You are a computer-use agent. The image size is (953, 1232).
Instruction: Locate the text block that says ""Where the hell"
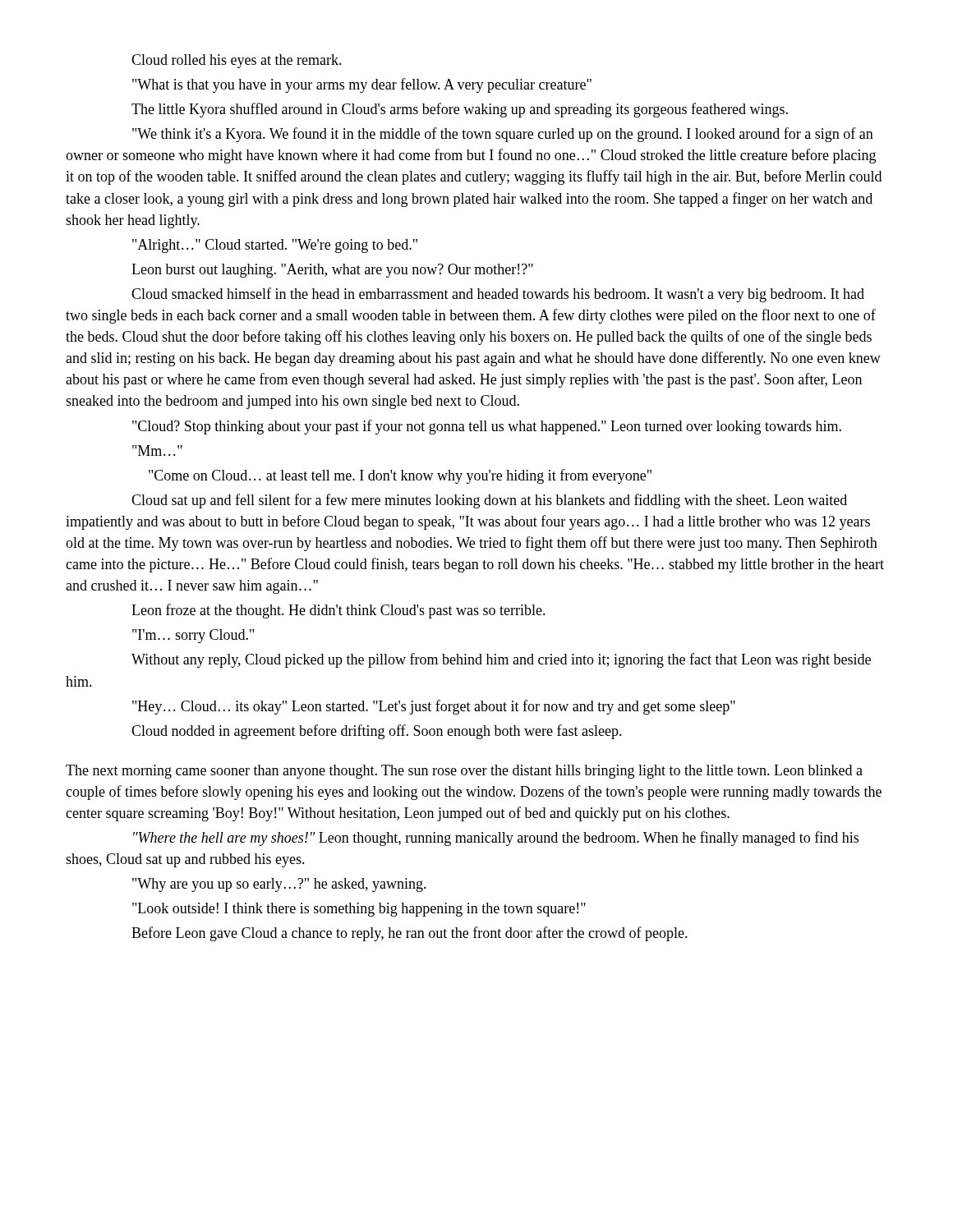point(476,849)
